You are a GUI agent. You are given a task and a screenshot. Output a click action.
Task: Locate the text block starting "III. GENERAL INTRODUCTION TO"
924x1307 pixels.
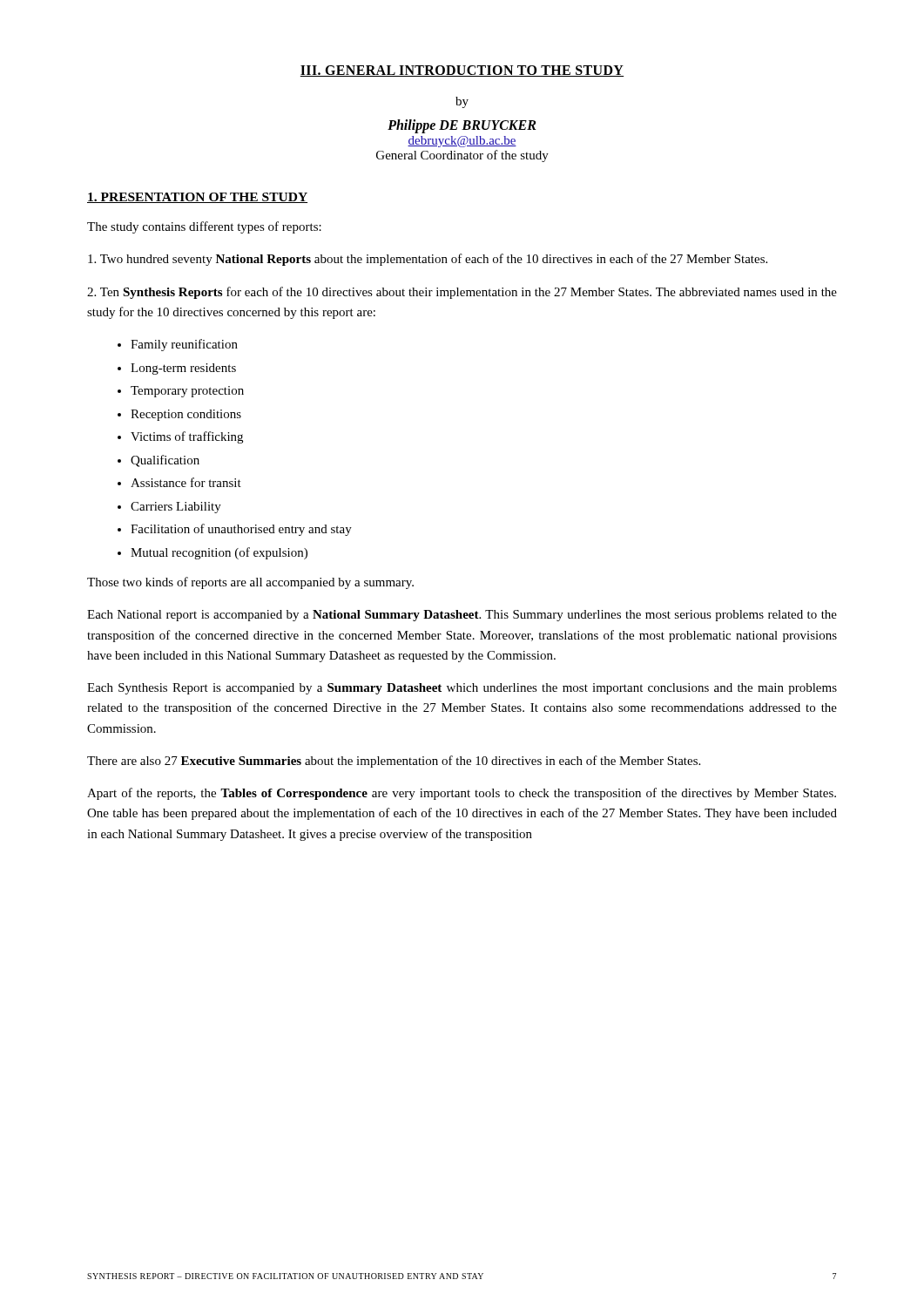pyautogui.click(x=462, y=70)
